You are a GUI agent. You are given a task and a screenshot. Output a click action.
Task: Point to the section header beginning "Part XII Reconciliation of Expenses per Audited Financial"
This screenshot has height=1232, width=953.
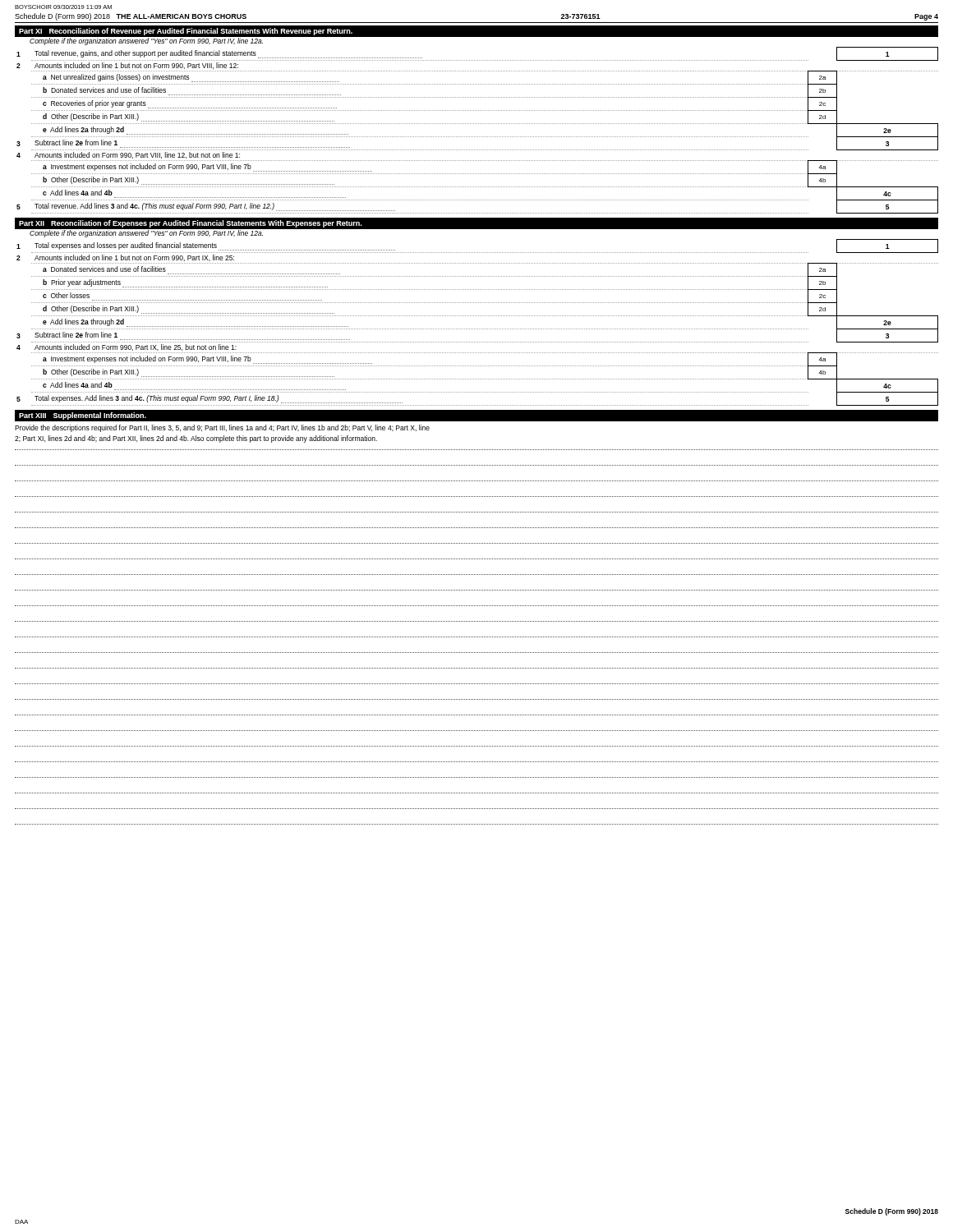coord(190,223)
